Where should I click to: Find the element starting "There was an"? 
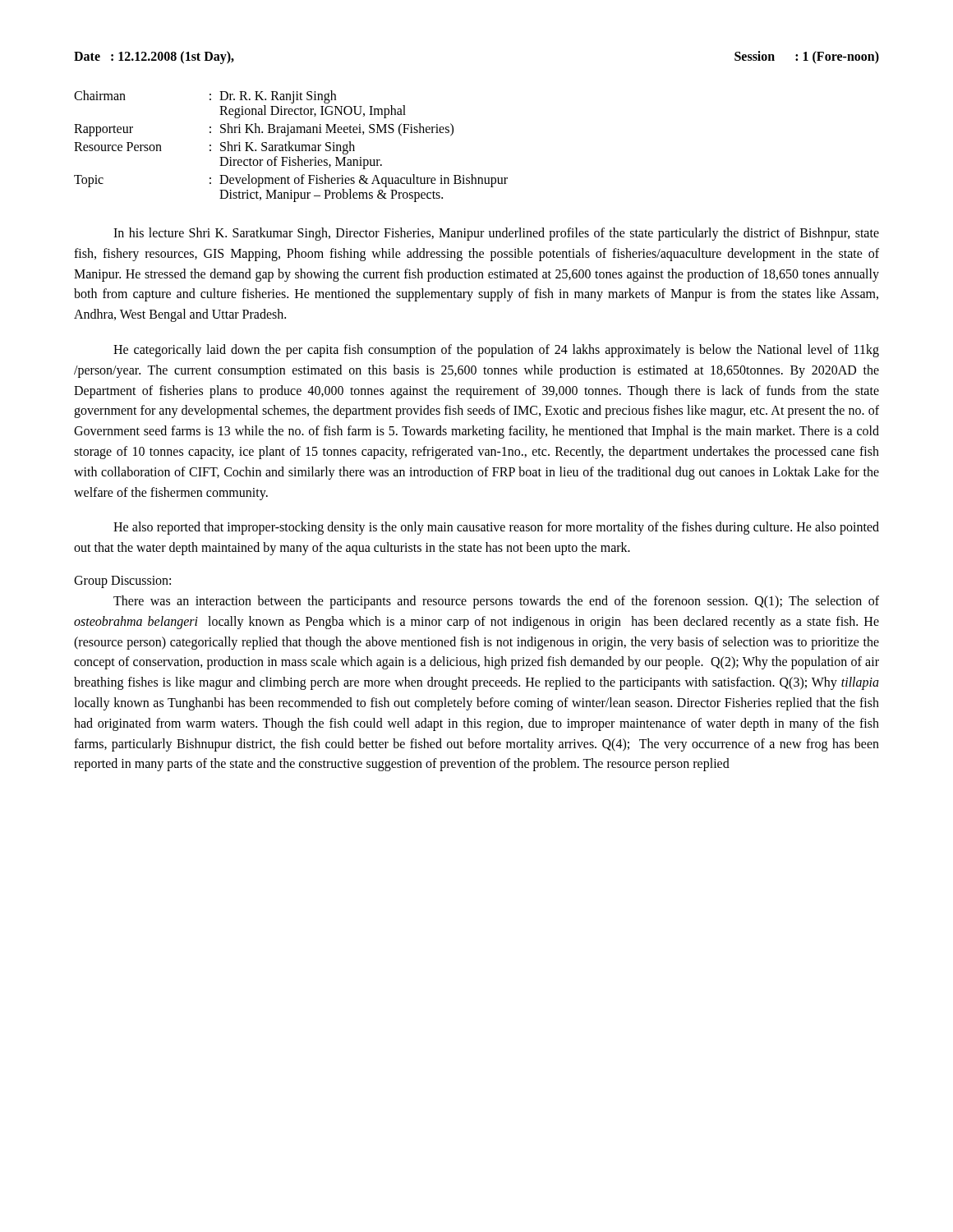(476, 682)
